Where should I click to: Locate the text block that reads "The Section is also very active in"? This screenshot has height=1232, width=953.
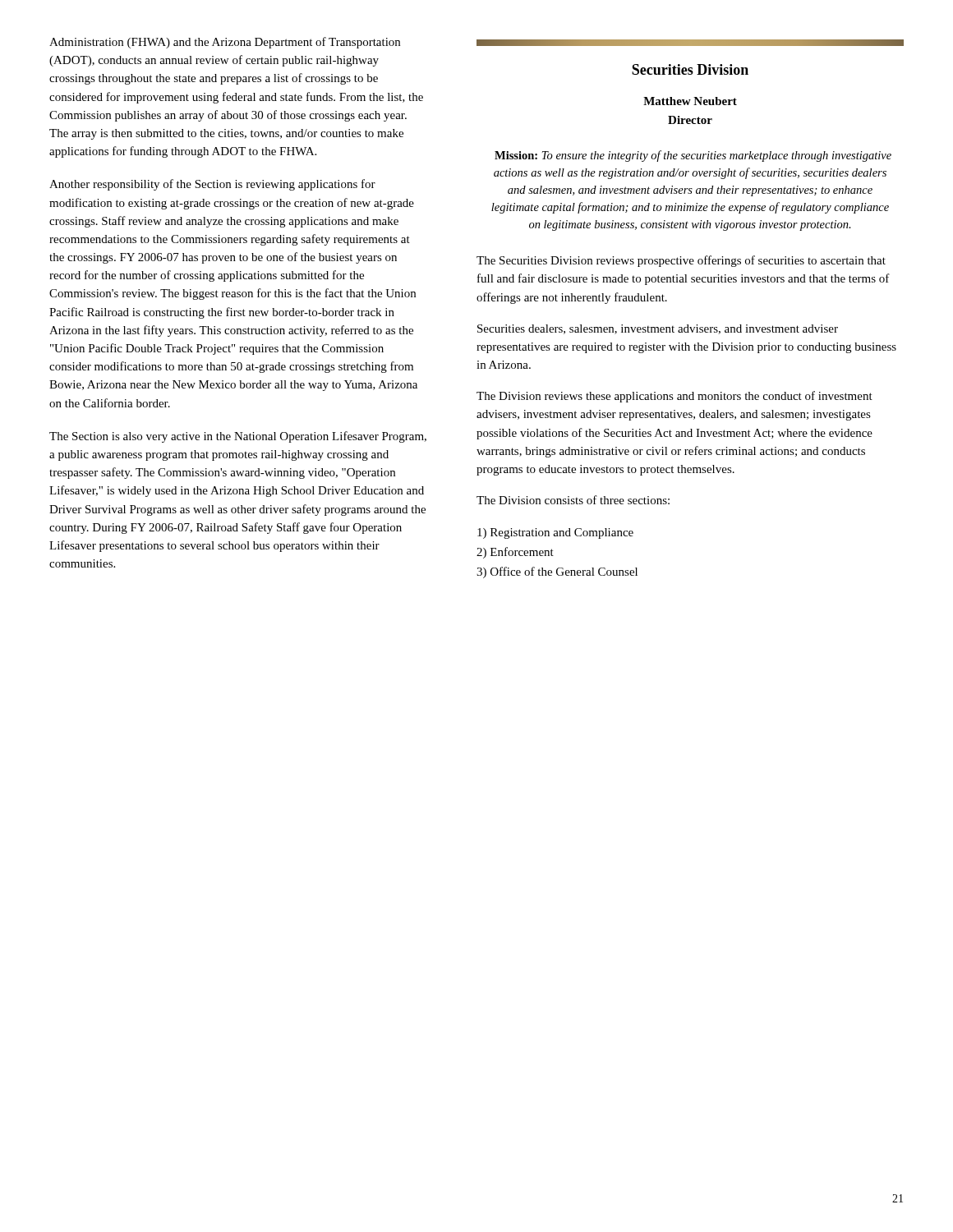tap(238, 500)
